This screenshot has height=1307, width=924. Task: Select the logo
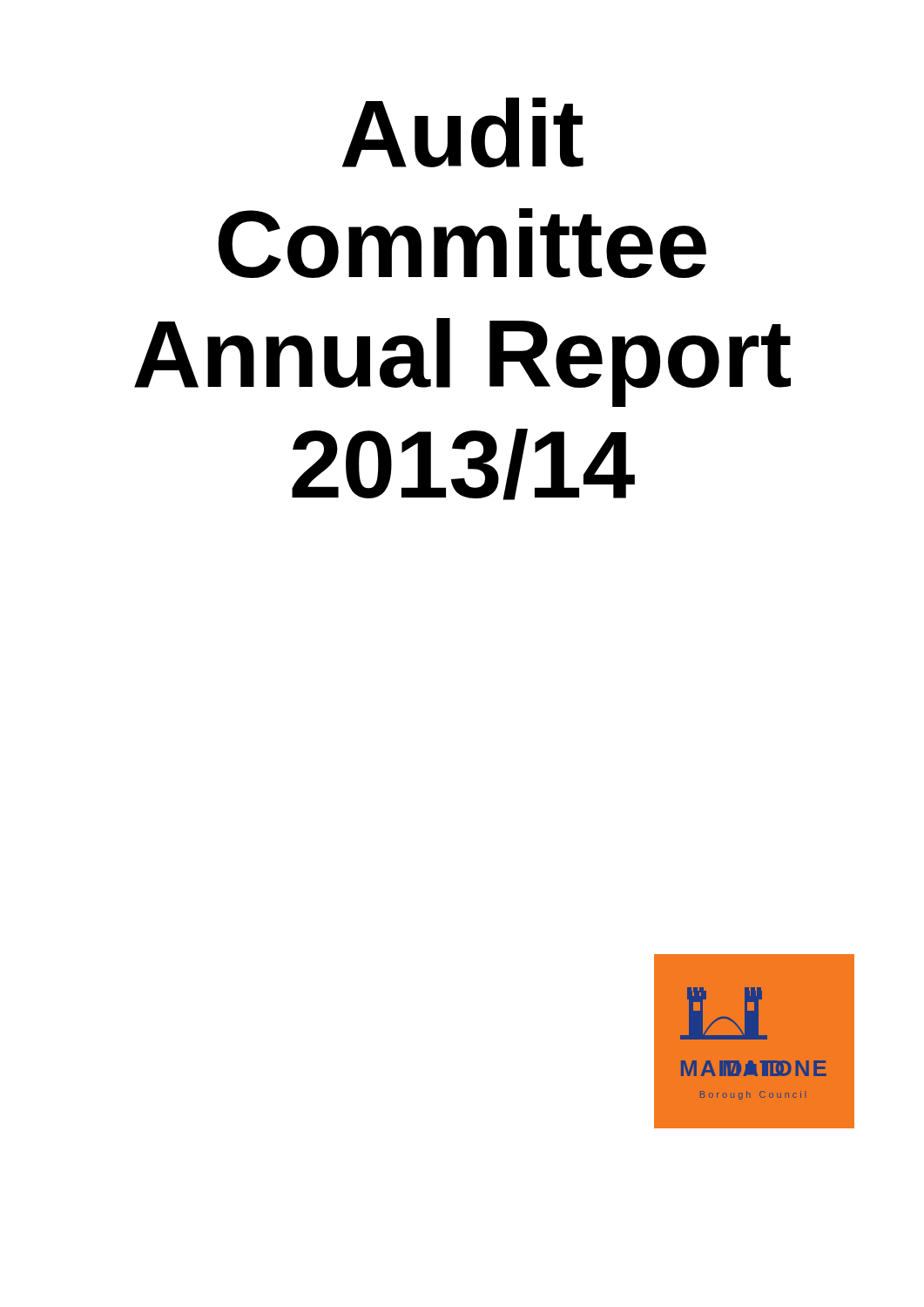click(x=754, y=1041)
